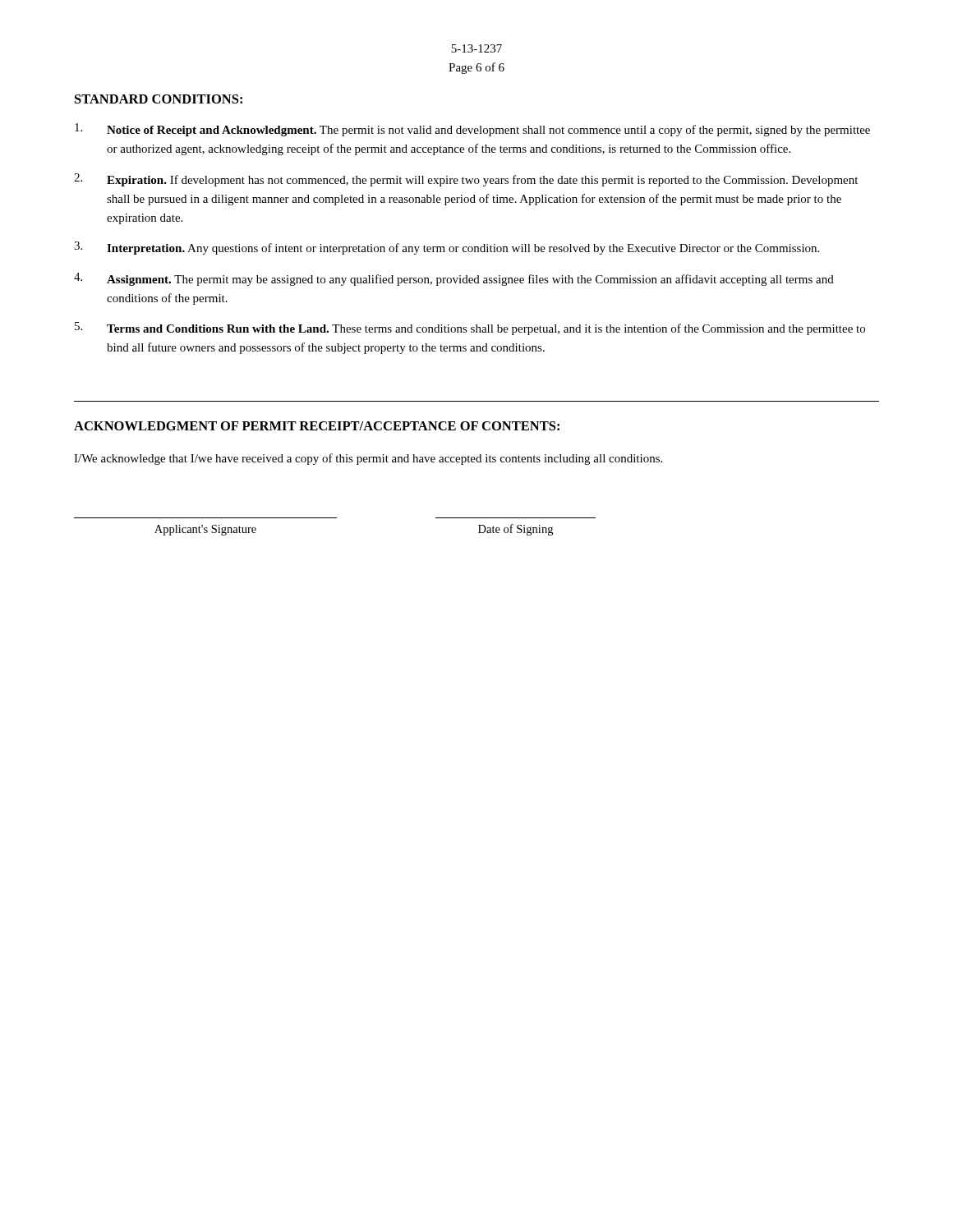Locate the list item with the text "Notice of Receipt and Acknowledgment."
This screenshot has height=1232, width=953.
coord(476,140)
